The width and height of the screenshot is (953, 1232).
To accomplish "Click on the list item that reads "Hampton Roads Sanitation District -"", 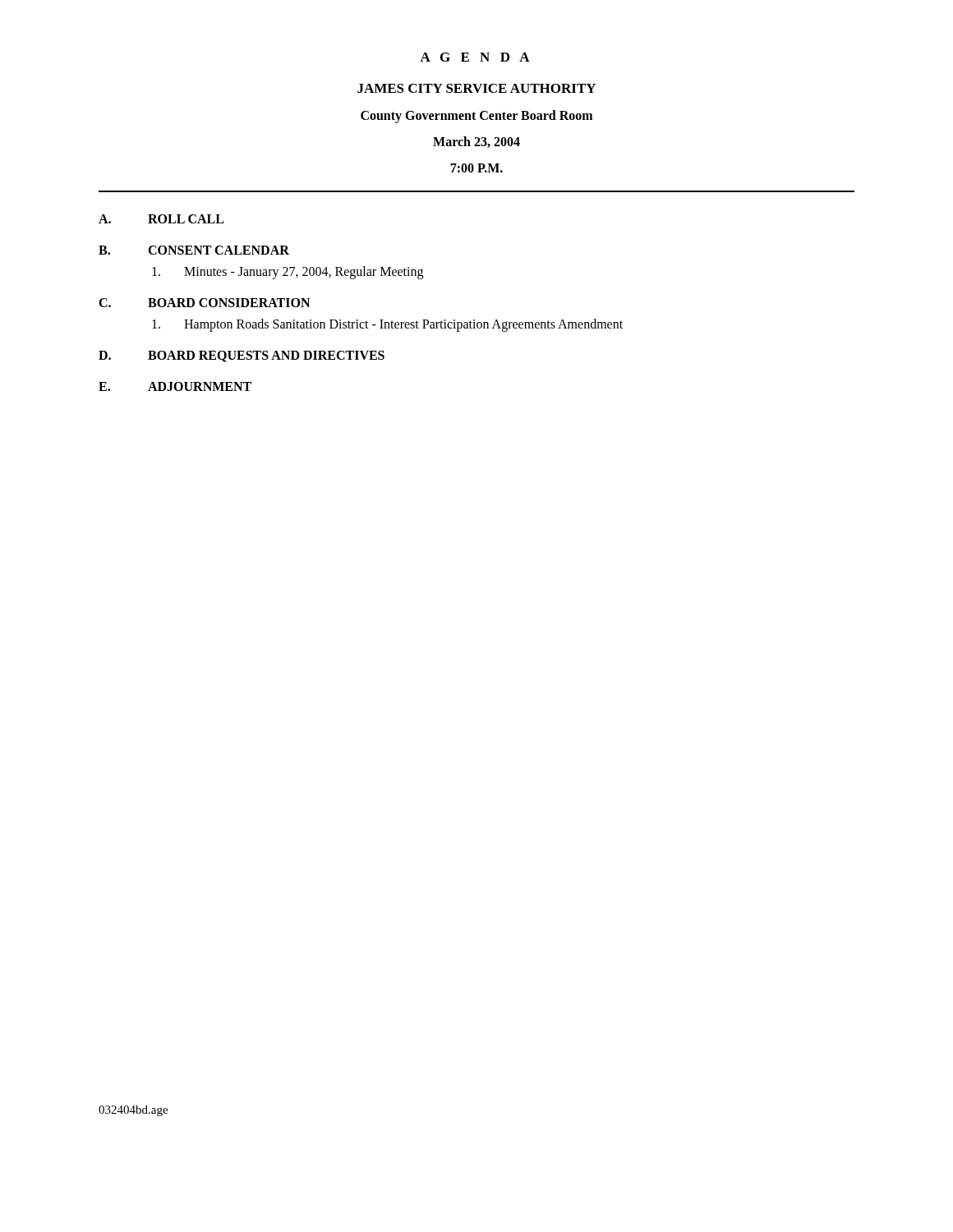I will tap(385, 324).
